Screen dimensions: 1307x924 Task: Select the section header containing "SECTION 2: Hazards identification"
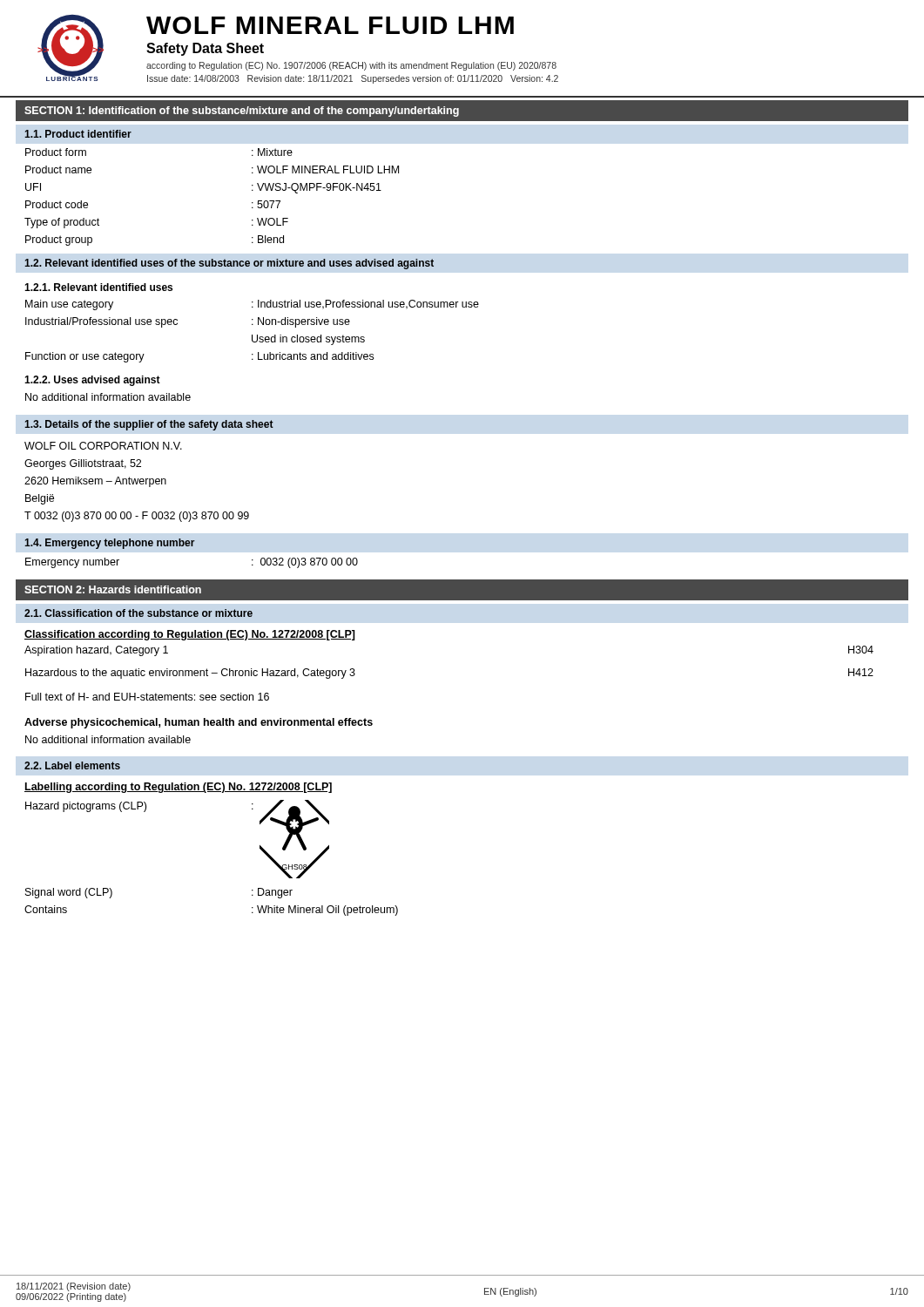[x=113, y=590]
